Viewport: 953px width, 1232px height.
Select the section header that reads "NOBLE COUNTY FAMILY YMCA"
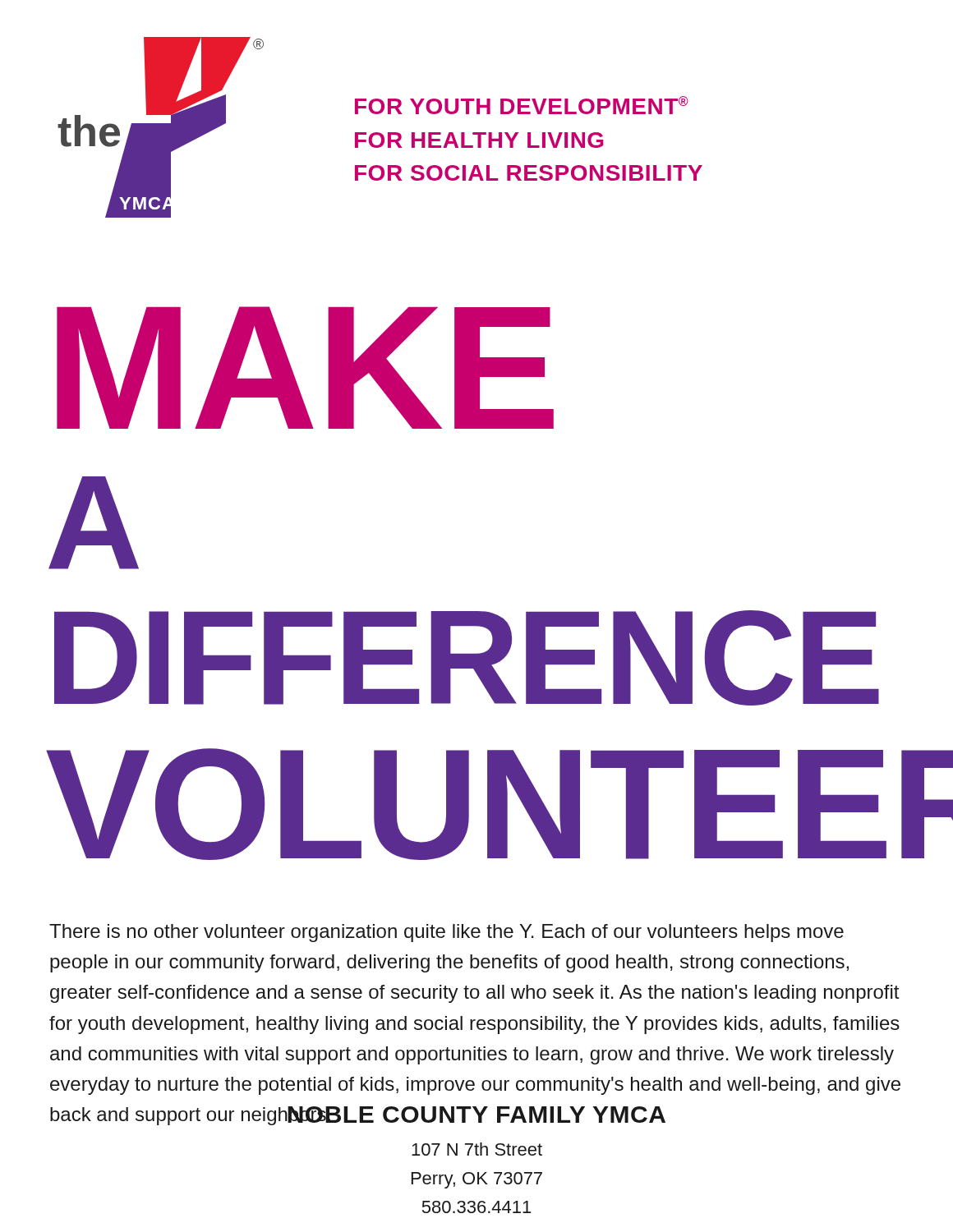(476, 1114)
